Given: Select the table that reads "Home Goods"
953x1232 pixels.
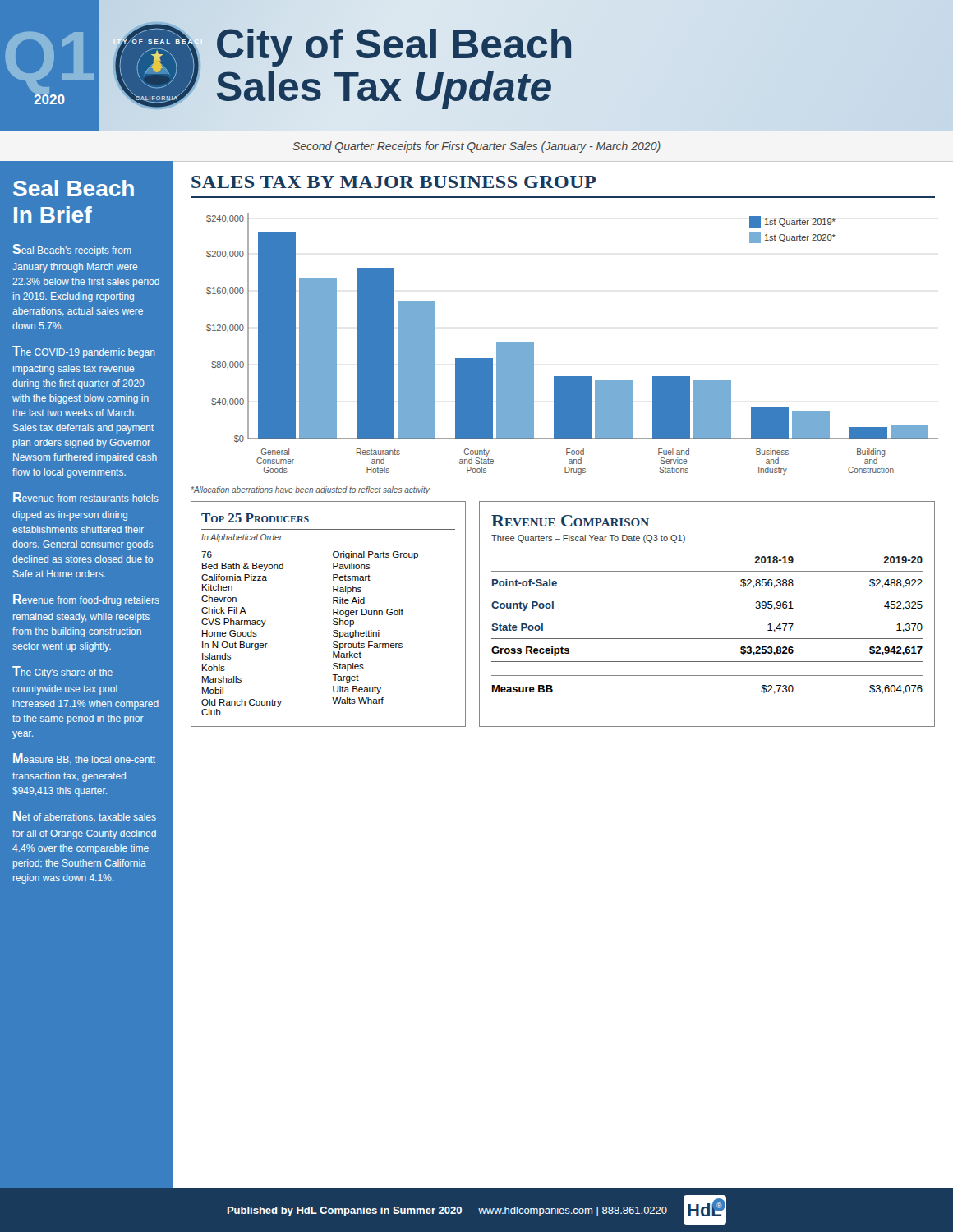Looking at the screenshot, I should click(328, 614).
